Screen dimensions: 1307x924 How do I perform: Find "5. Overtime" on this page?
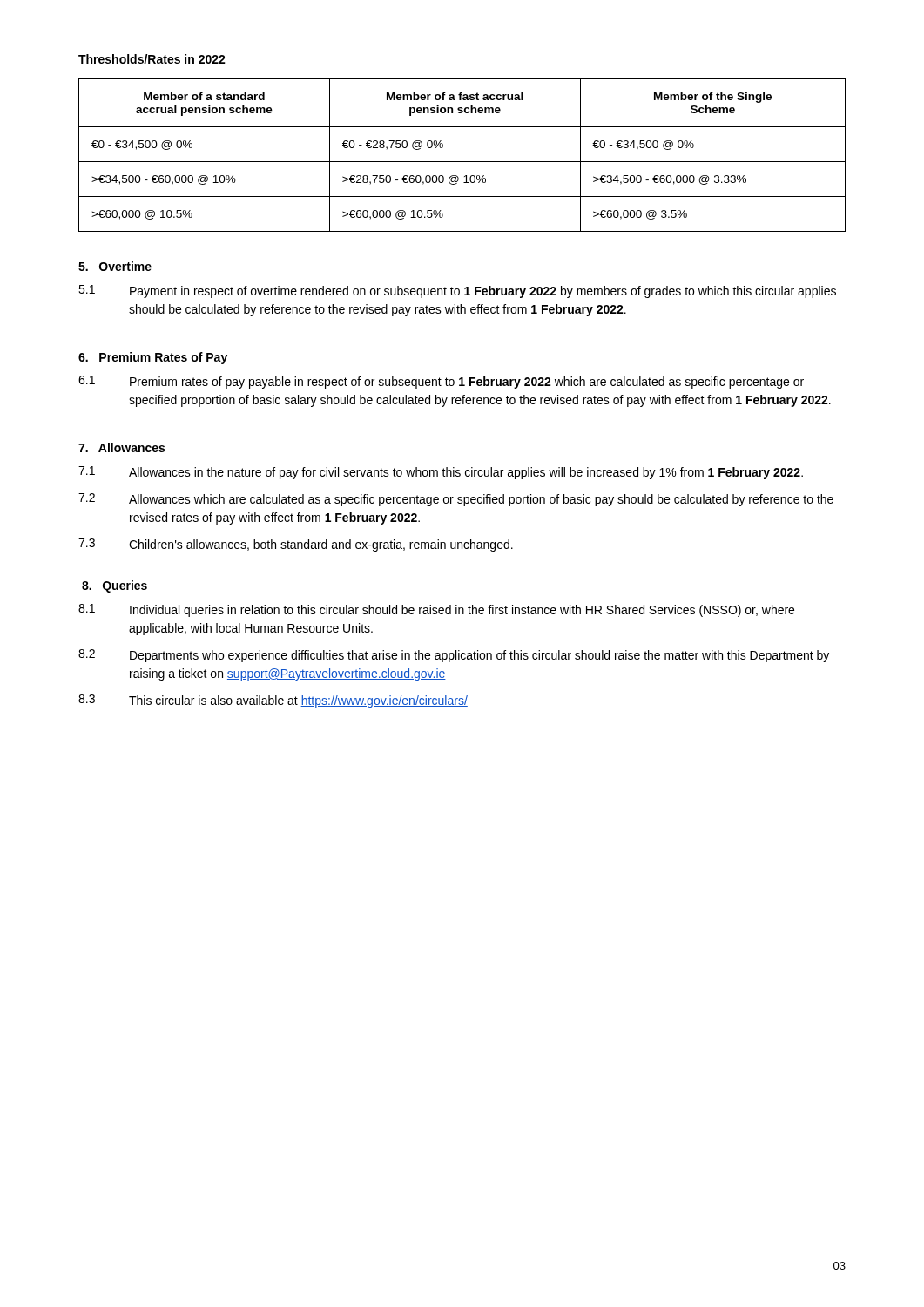point(115,267)
